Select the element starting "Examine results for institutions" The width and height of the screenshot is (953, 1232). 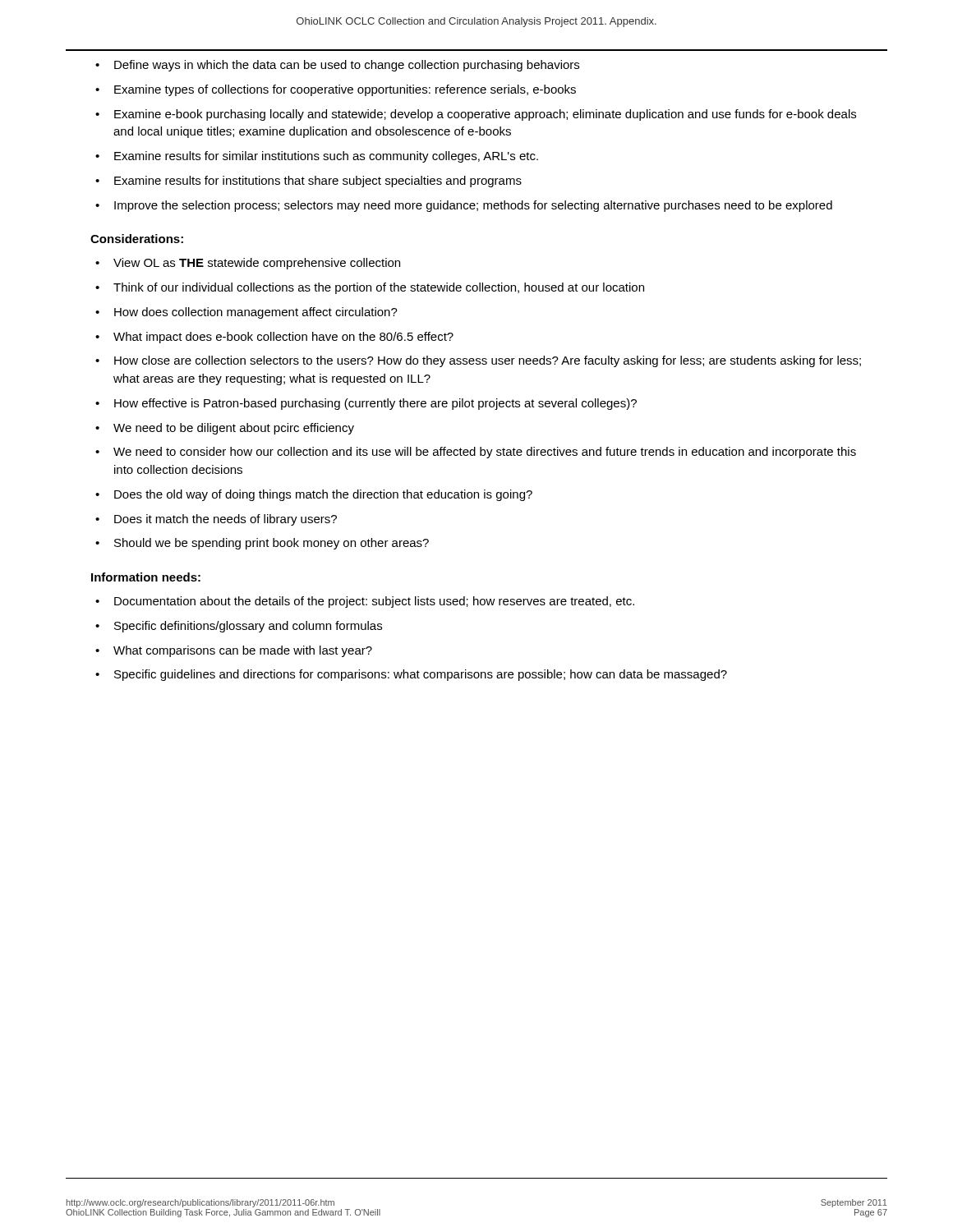(317, 180)
